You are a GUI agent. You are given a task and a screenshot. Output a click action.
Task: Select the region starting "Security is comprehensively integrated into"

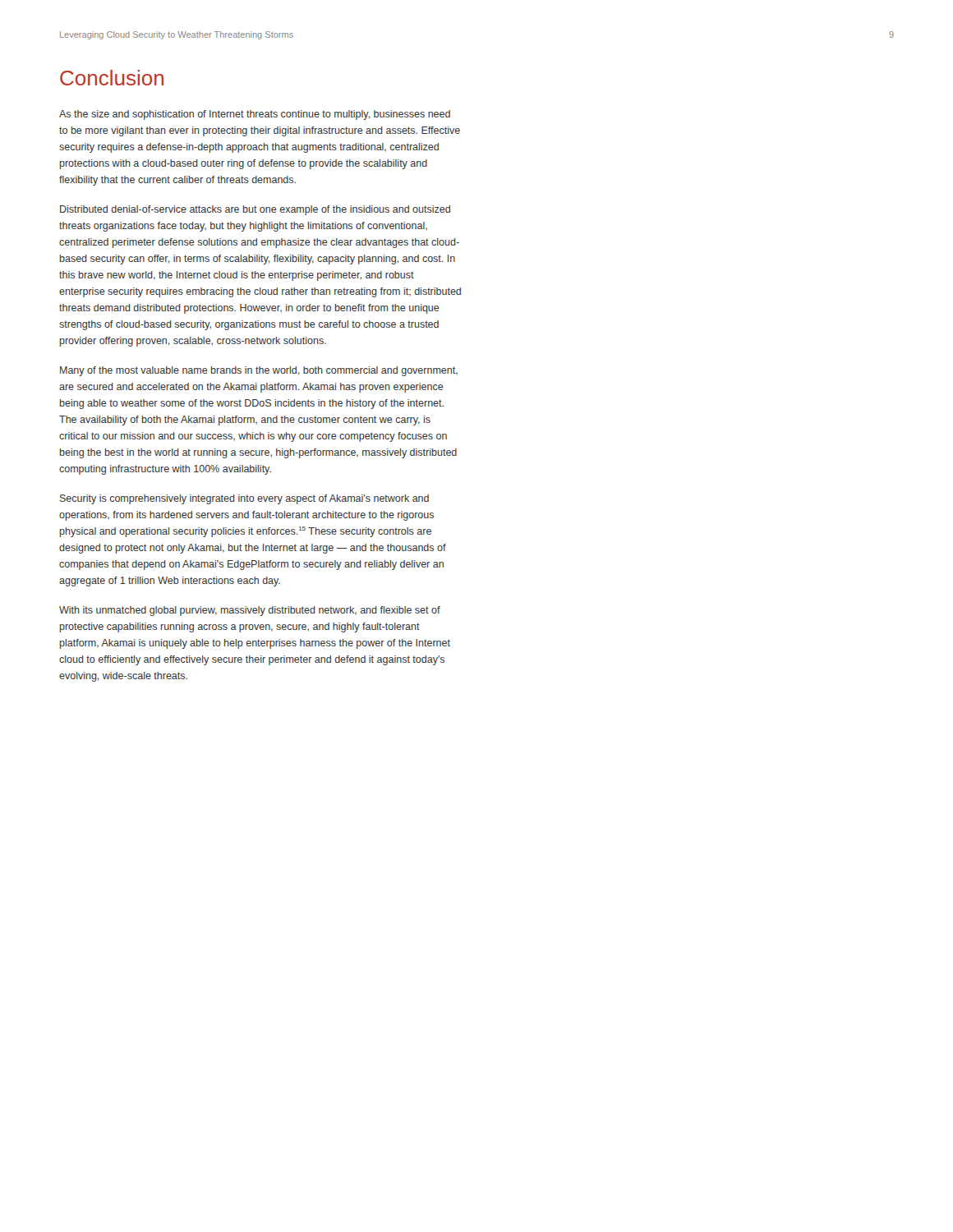click(252, 540)
